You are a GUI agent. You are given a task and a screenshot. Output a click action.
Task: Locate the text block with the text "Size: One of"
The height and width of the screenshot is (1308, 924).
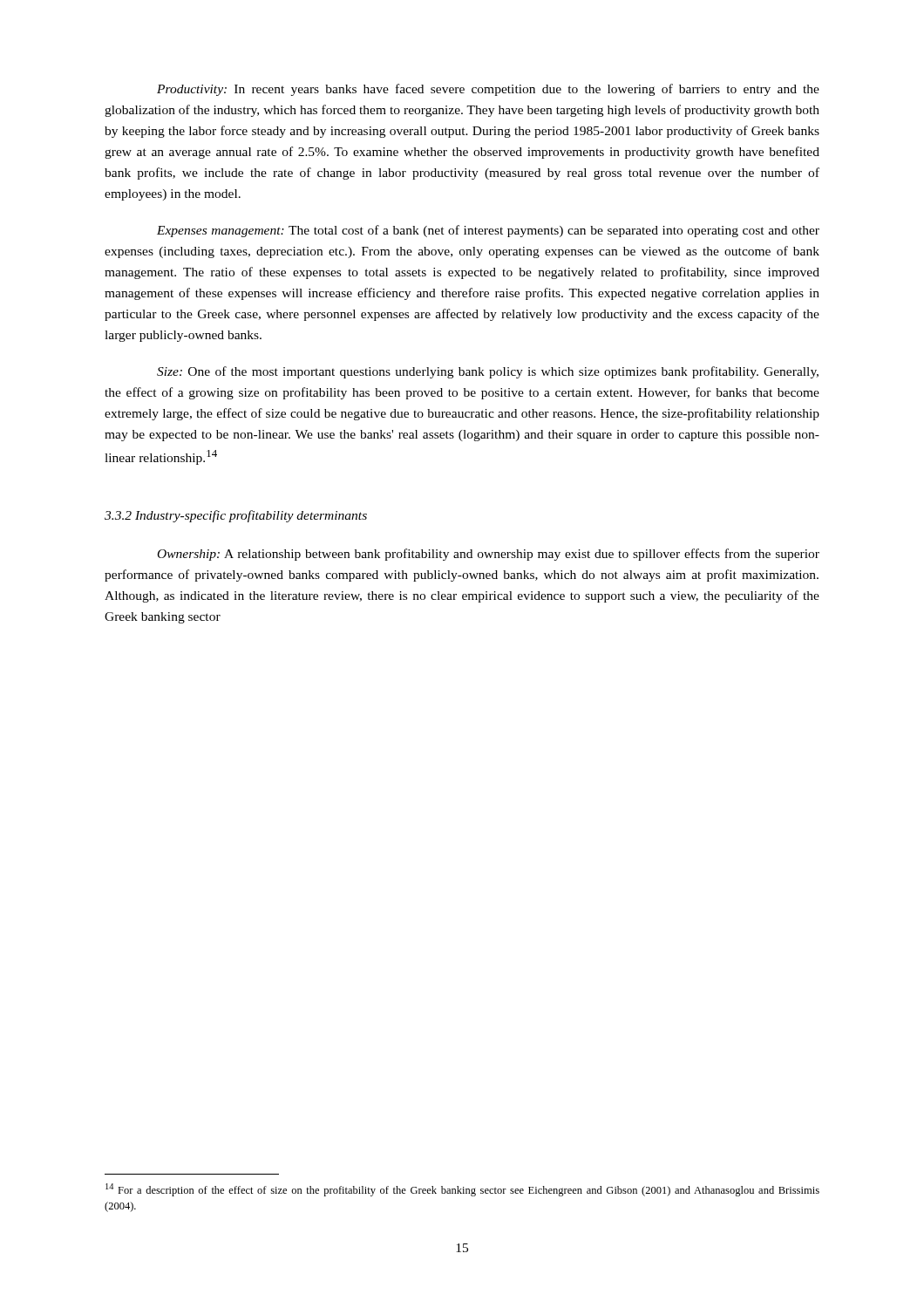[x=462, y=415]
